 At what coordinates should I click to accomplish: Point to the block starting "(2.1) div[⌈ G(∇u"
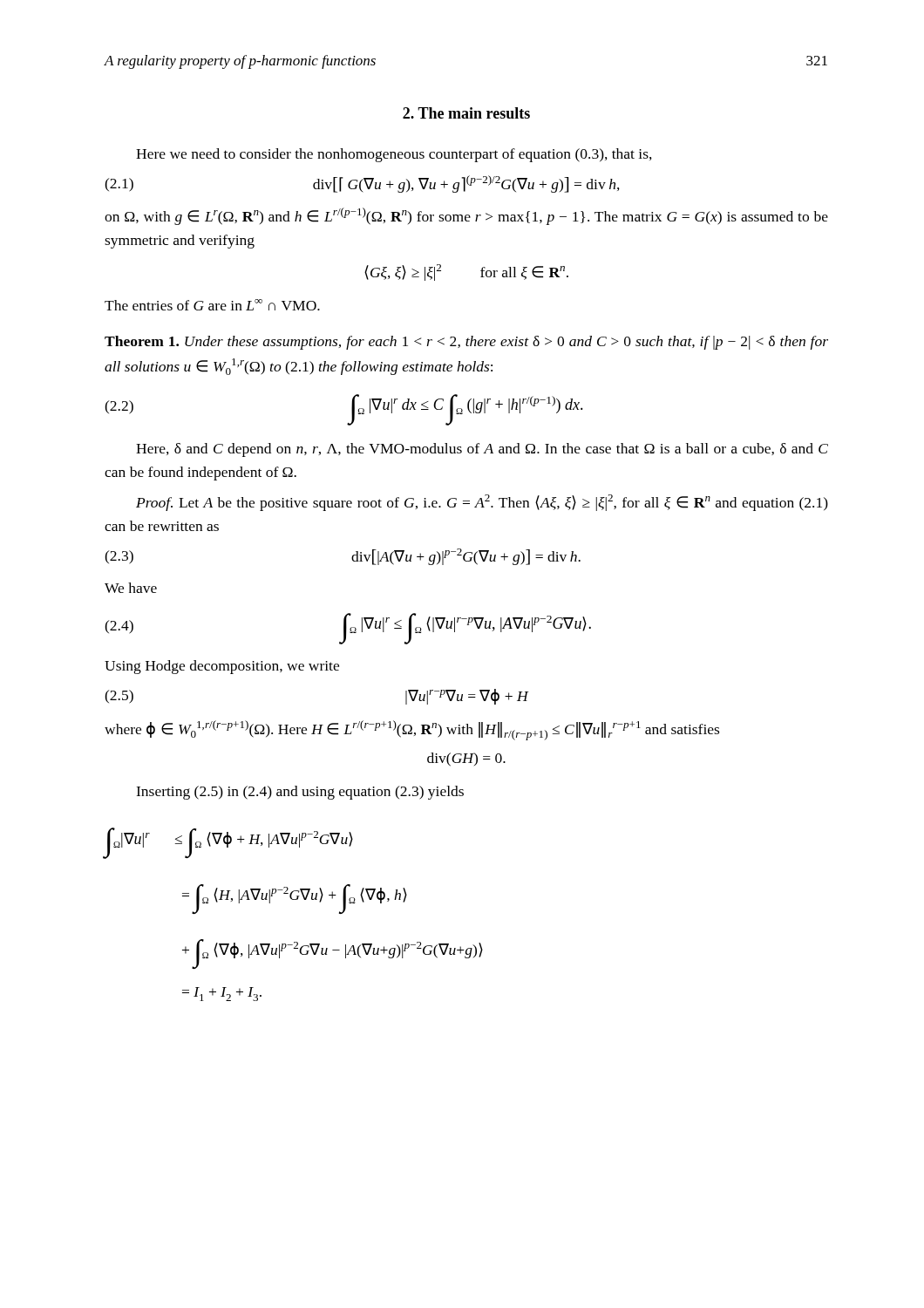(x=436, y=184)
